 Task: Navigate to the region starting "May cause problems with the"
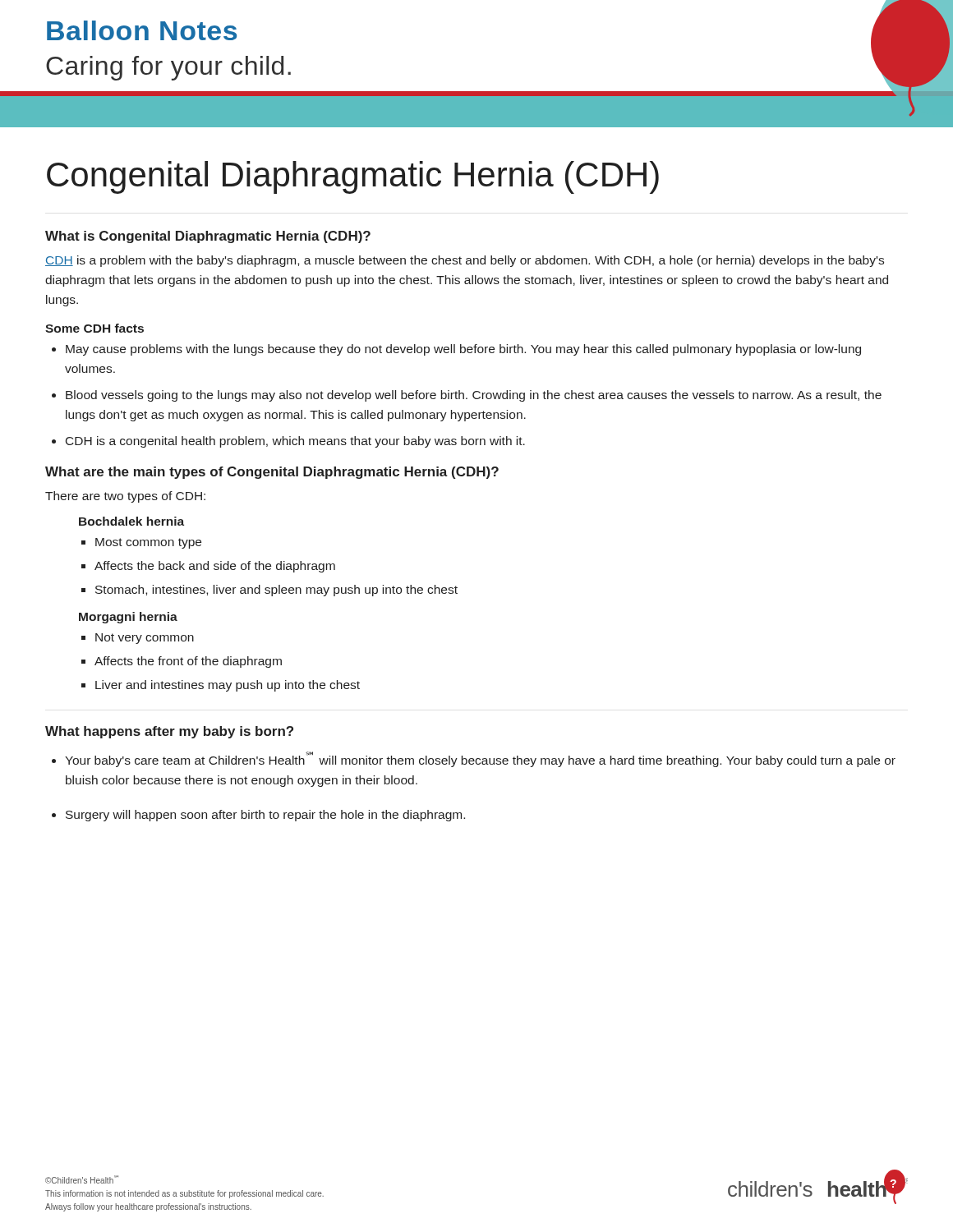(463, 359)
